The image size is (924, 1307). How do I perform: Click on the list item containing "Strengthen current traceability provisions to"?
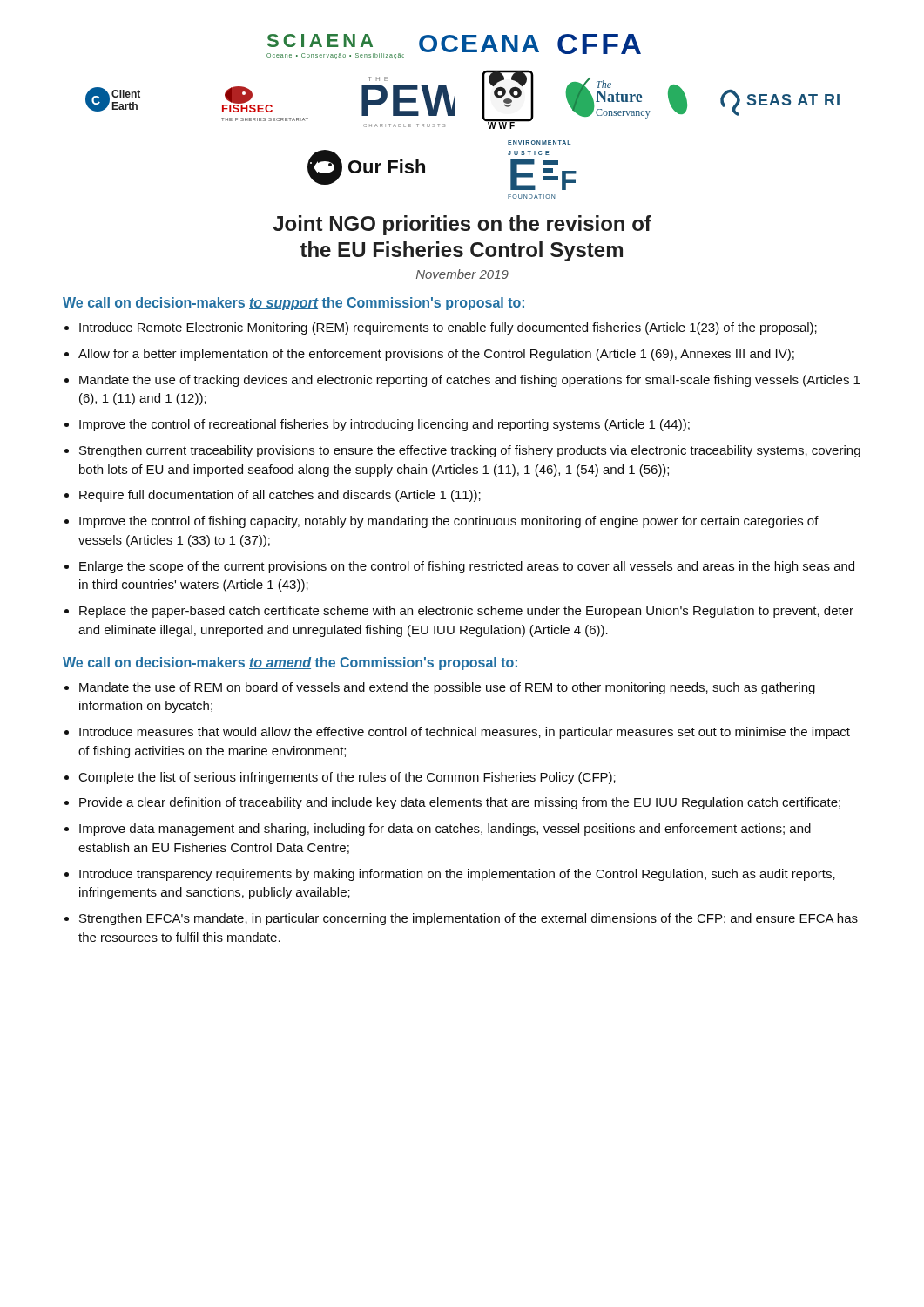point(470,459)
